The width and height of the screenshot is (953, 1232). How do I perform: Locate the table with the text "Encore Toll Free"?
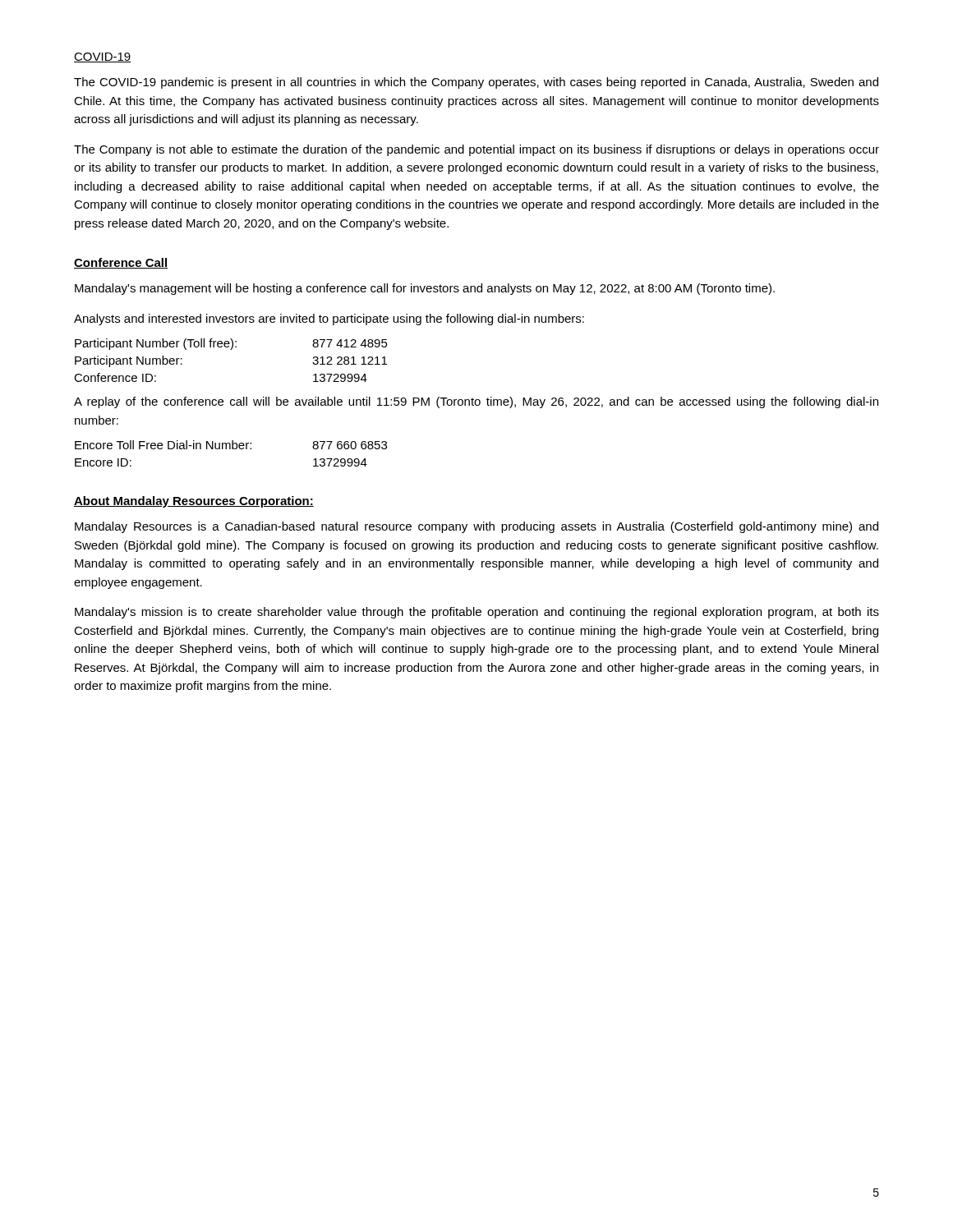pyautogui.click(x=476, y=453)
